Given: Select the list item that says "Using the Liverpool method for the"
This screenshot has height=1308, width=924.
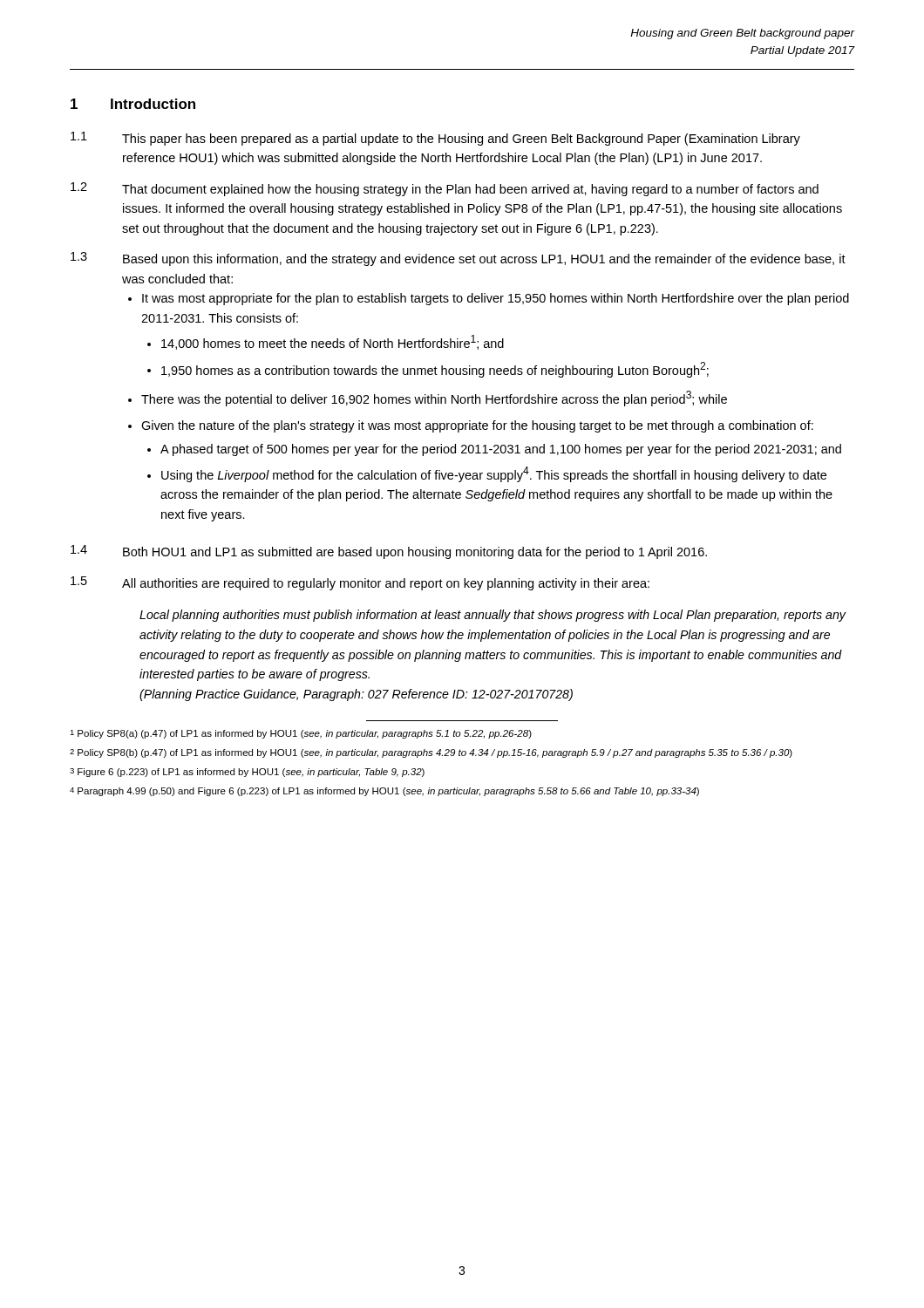Looking at the screenshot, I should coord(497,493).
